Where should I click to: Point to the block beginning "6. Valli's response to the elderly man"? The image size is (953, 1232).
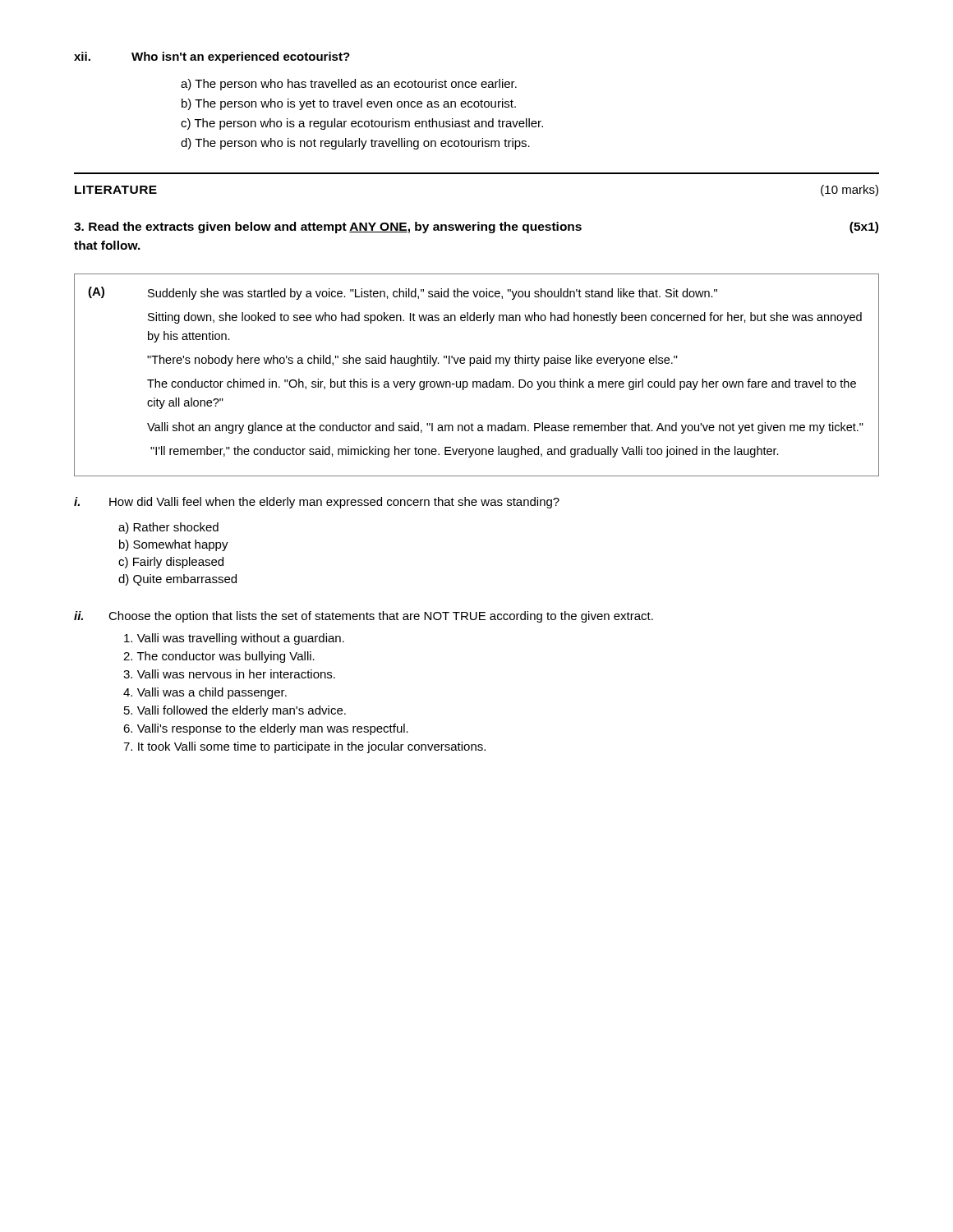(x=266, y=728)
